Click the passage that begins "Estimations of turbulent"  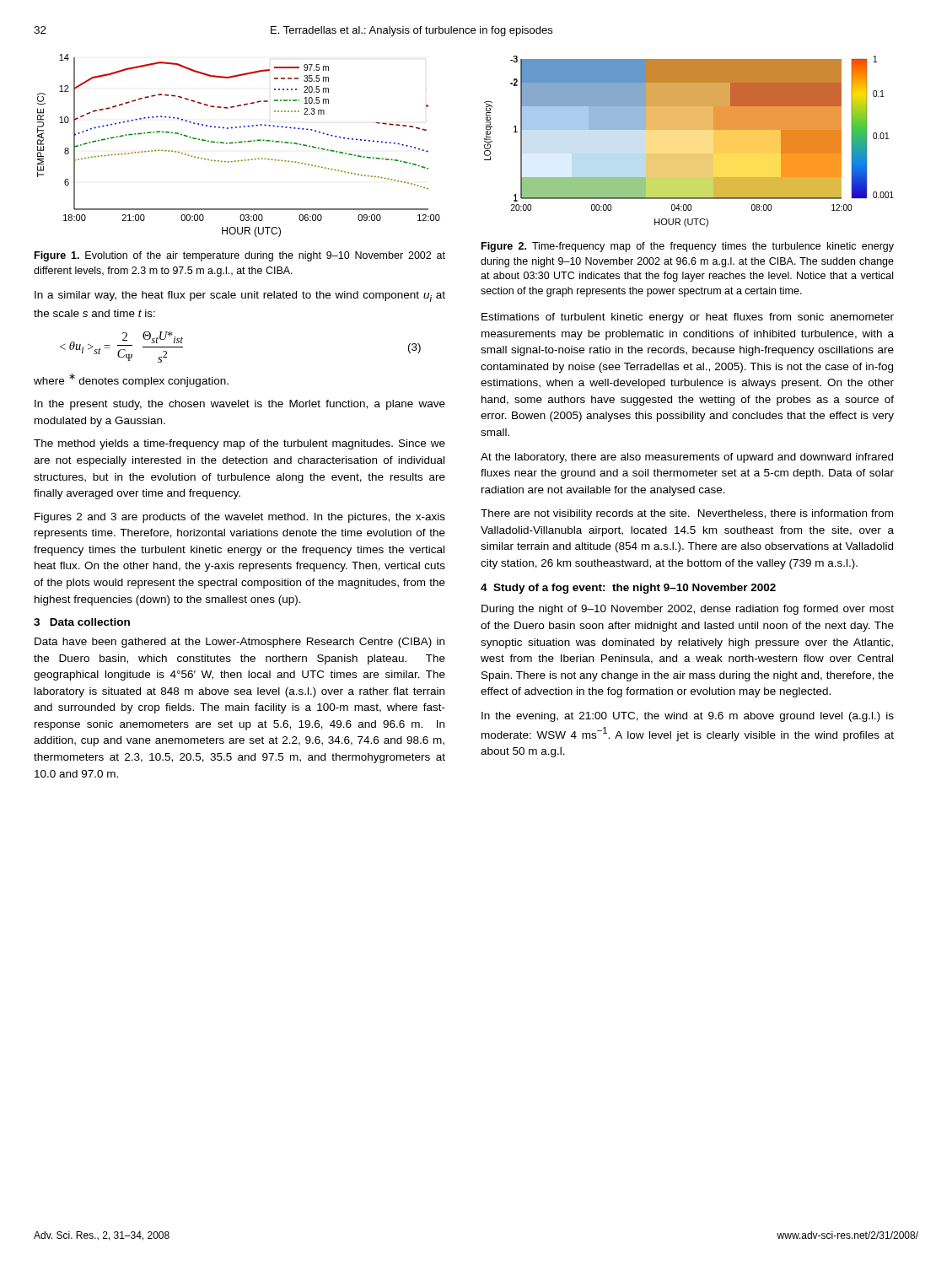687,374
